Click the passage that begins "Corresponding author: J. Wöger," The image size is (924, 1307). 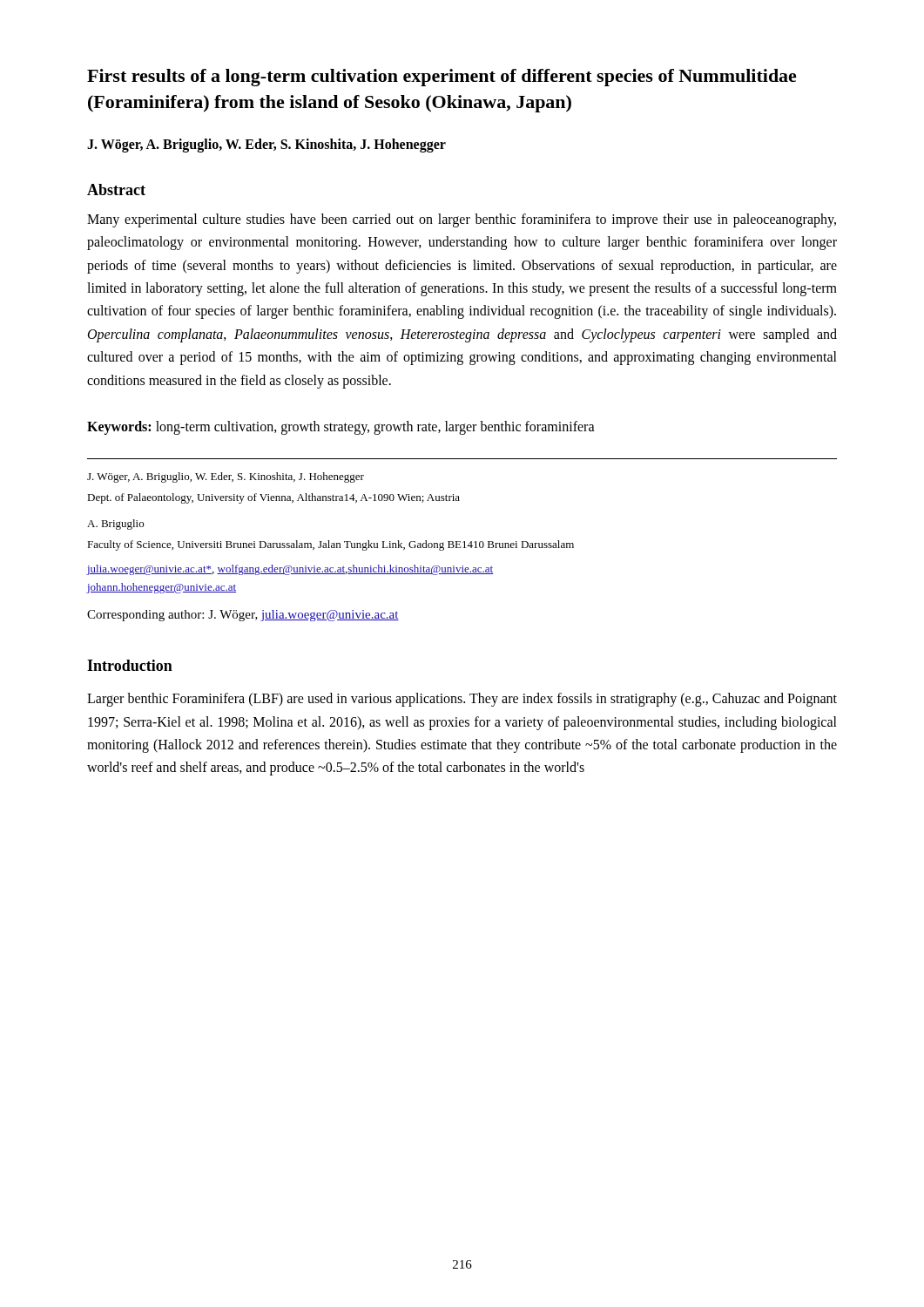tap(243, 614)
